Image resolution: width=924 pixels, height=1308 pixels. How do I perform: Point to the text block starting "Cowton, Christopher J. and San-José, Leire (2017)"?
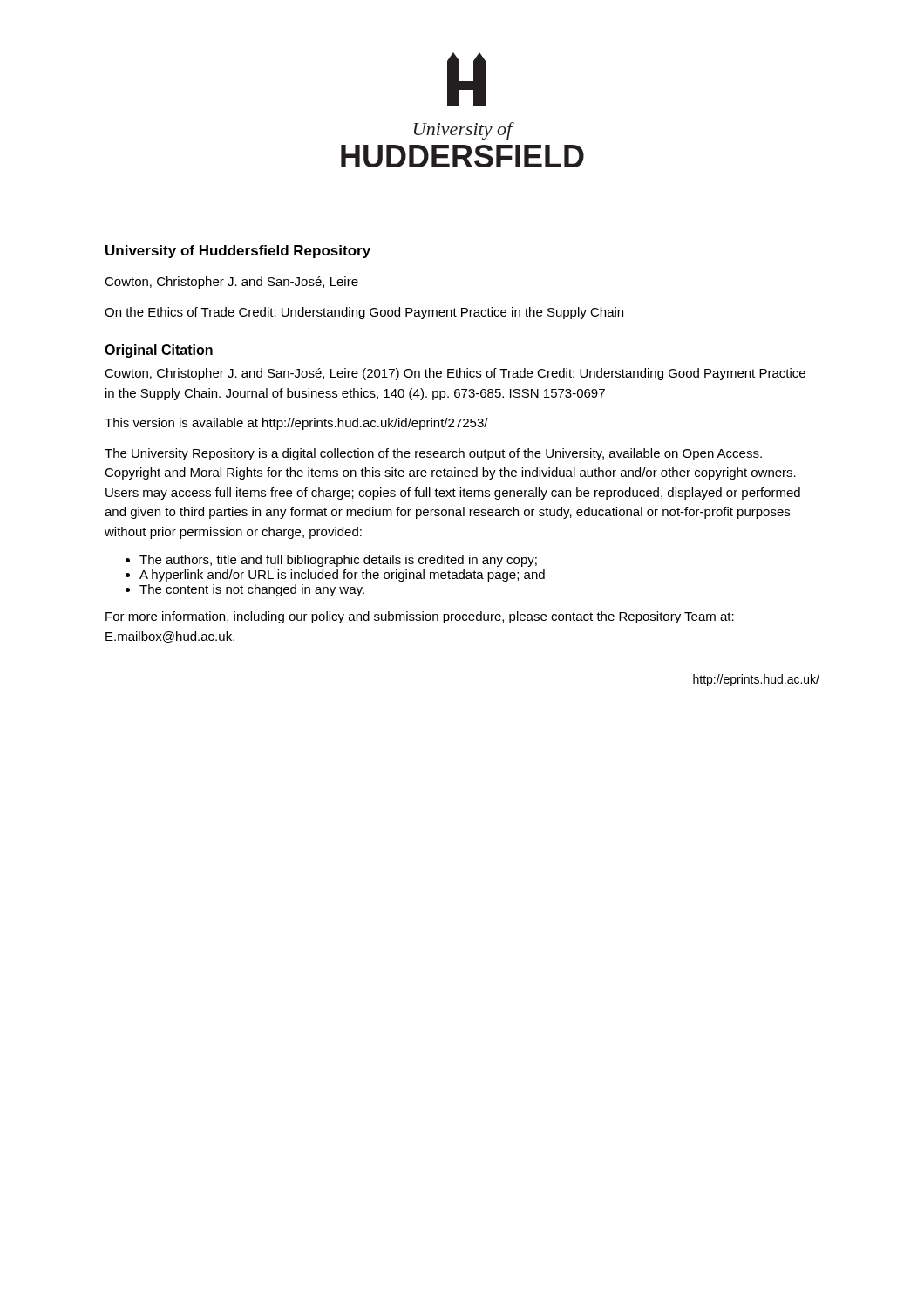[x=455, y=383]
